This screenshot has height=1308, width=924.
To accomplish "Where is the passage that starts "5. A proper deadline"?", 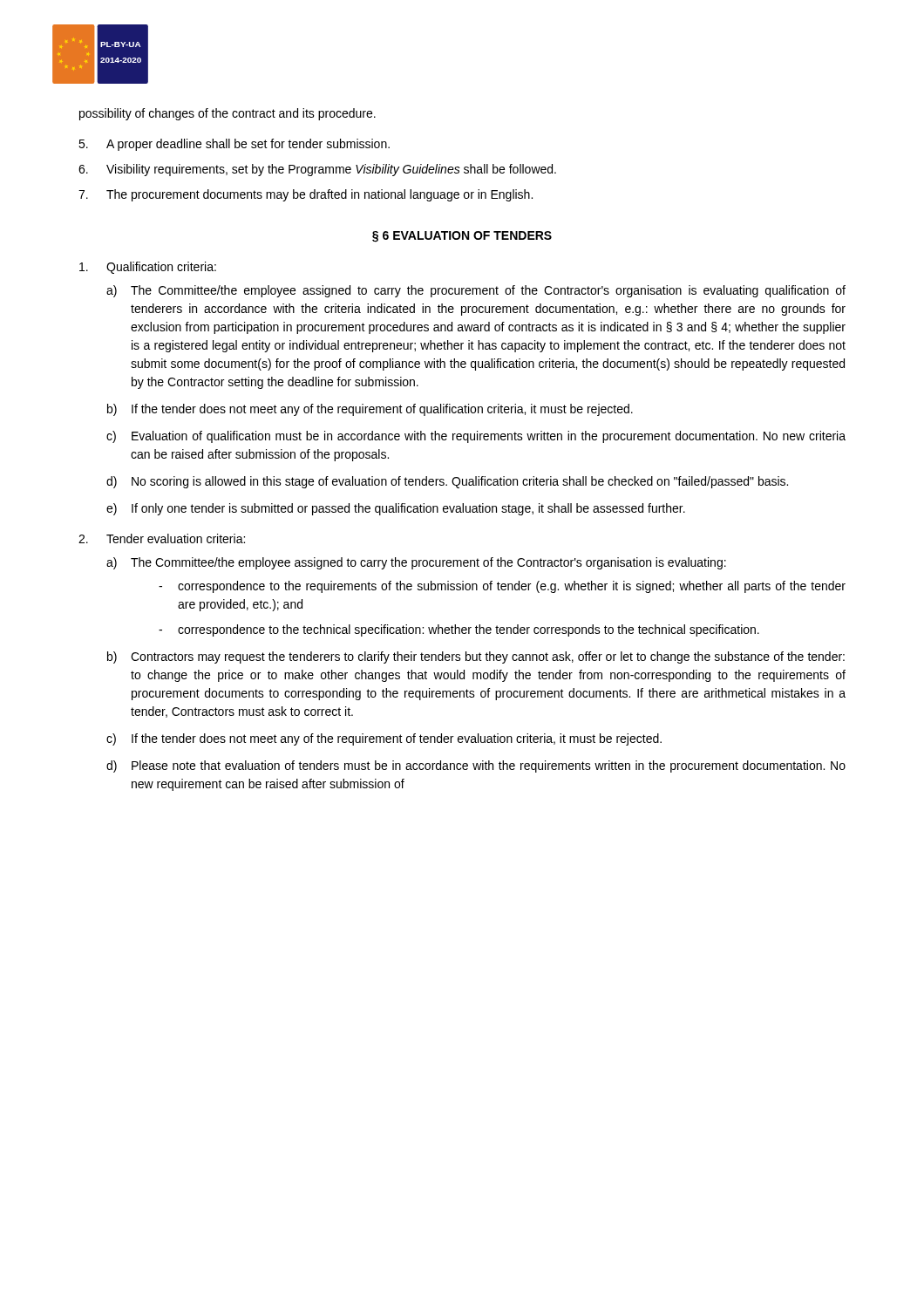I will click(235, 144).
